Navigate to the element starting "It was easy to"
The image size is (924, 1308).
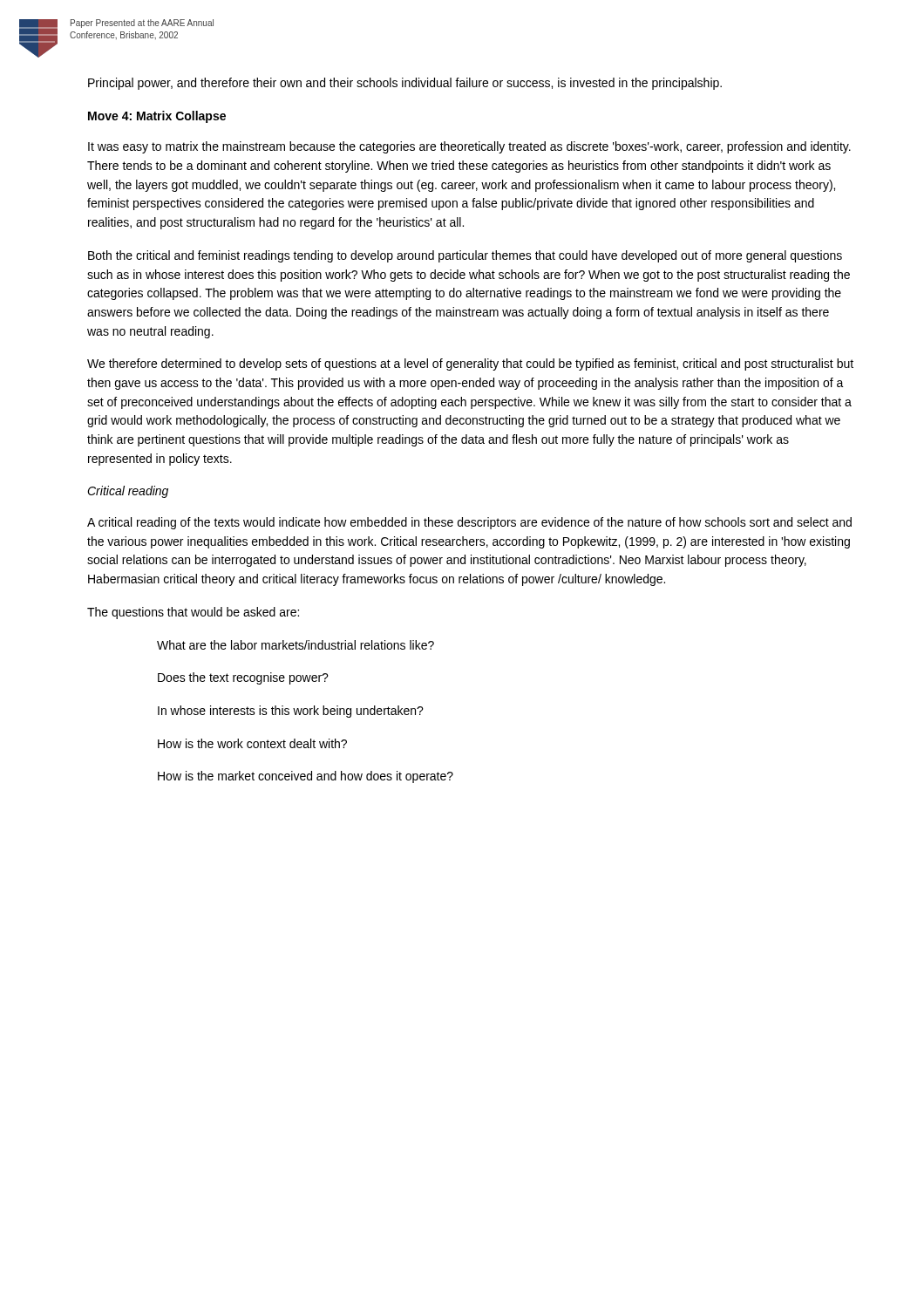point(471,185)
